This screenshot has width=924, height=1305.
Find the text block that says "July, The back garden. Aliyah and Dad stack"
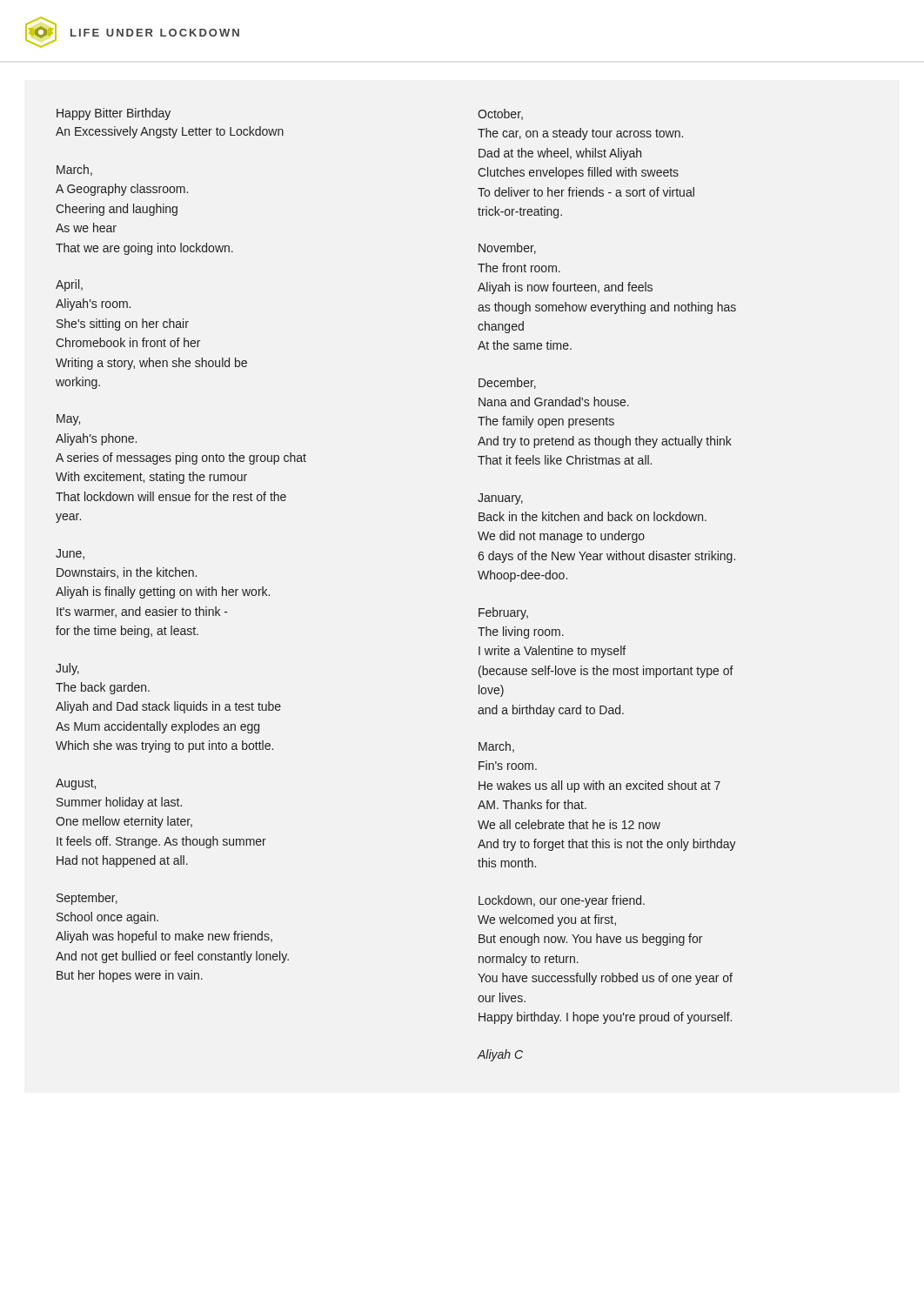[168, 707]
